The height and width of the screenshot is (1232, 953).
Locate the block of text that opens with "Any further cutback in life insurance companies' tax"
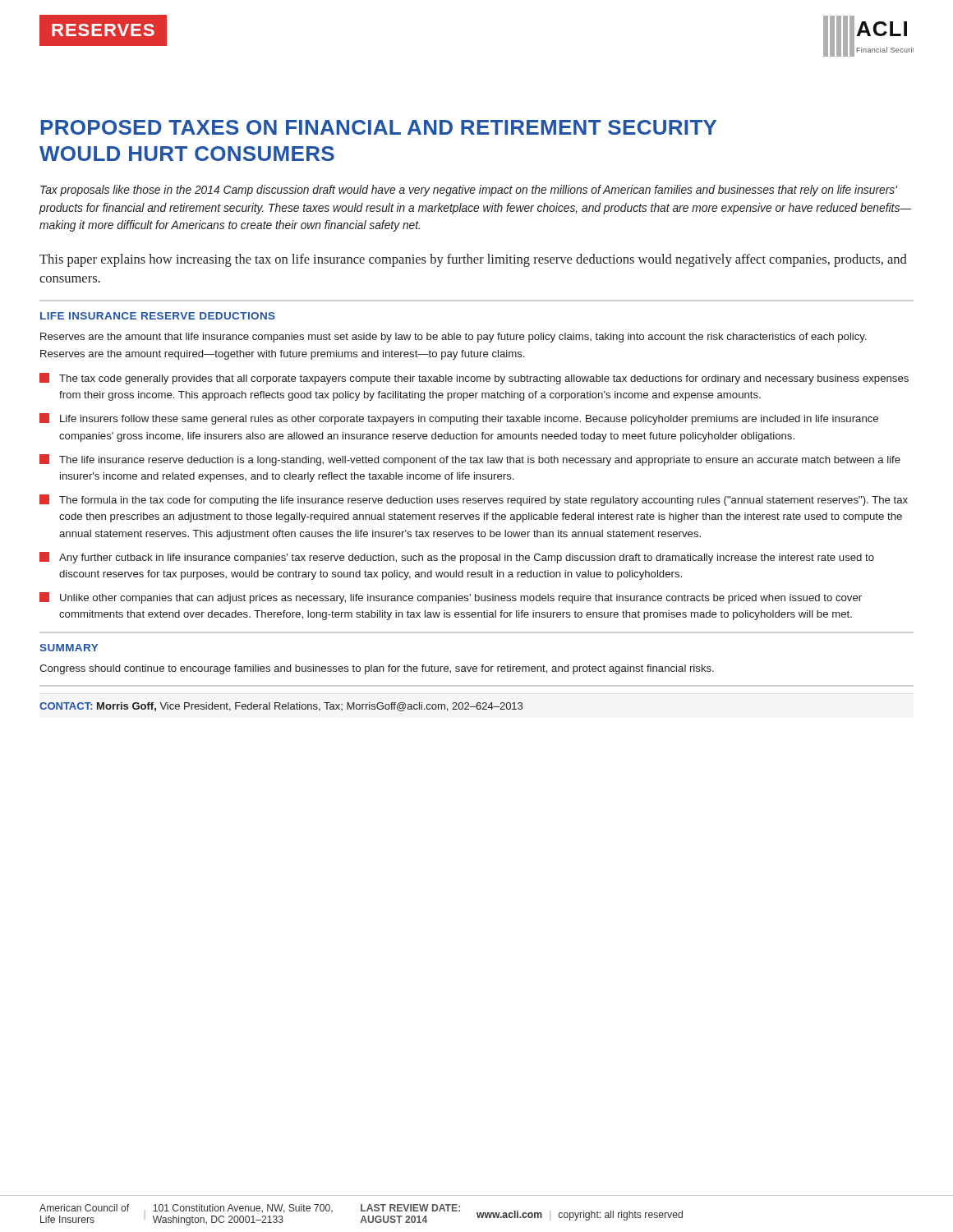coord(476,566)
